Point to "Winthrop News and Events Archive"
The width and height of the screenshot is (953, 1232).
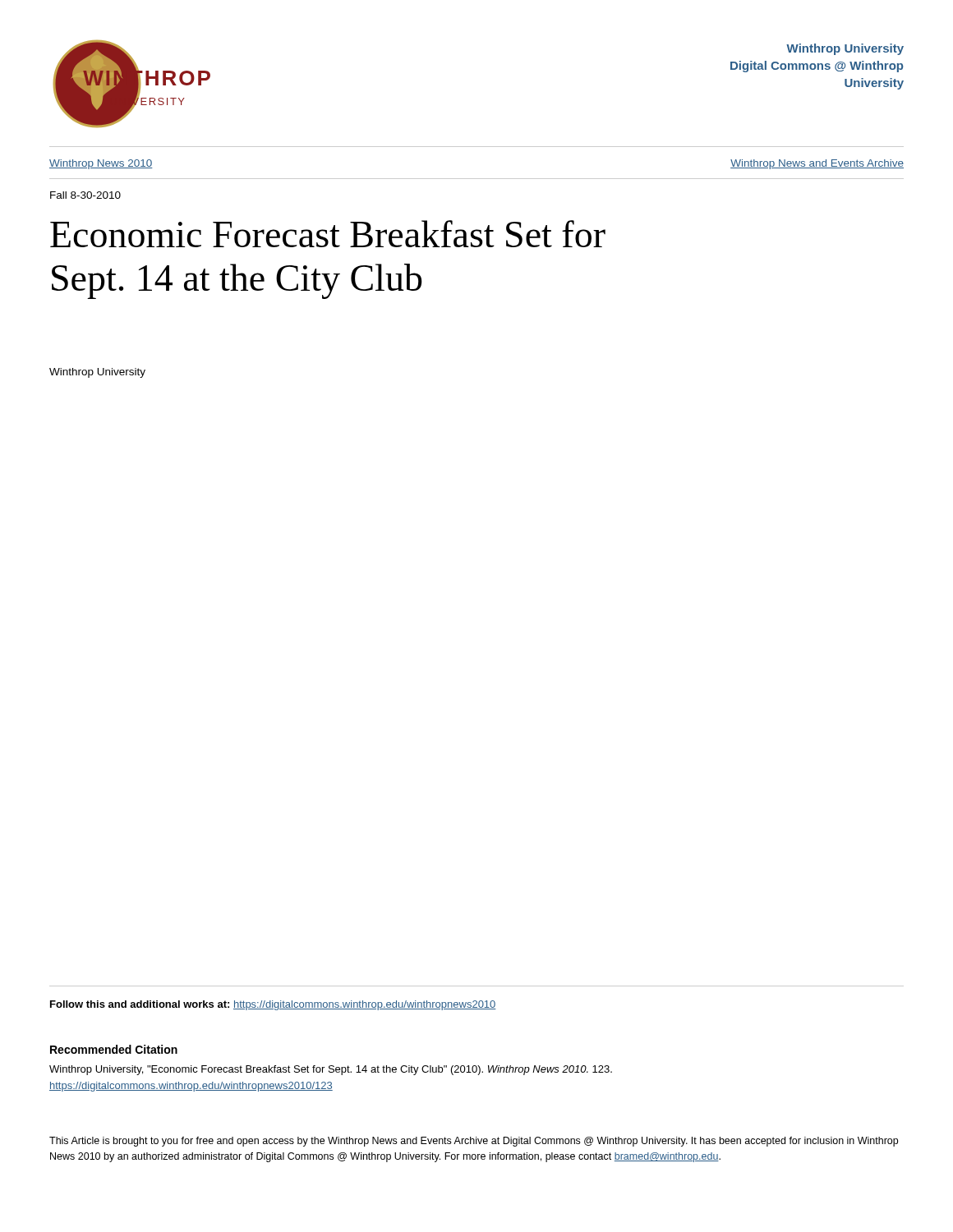(x=817, y=163)
